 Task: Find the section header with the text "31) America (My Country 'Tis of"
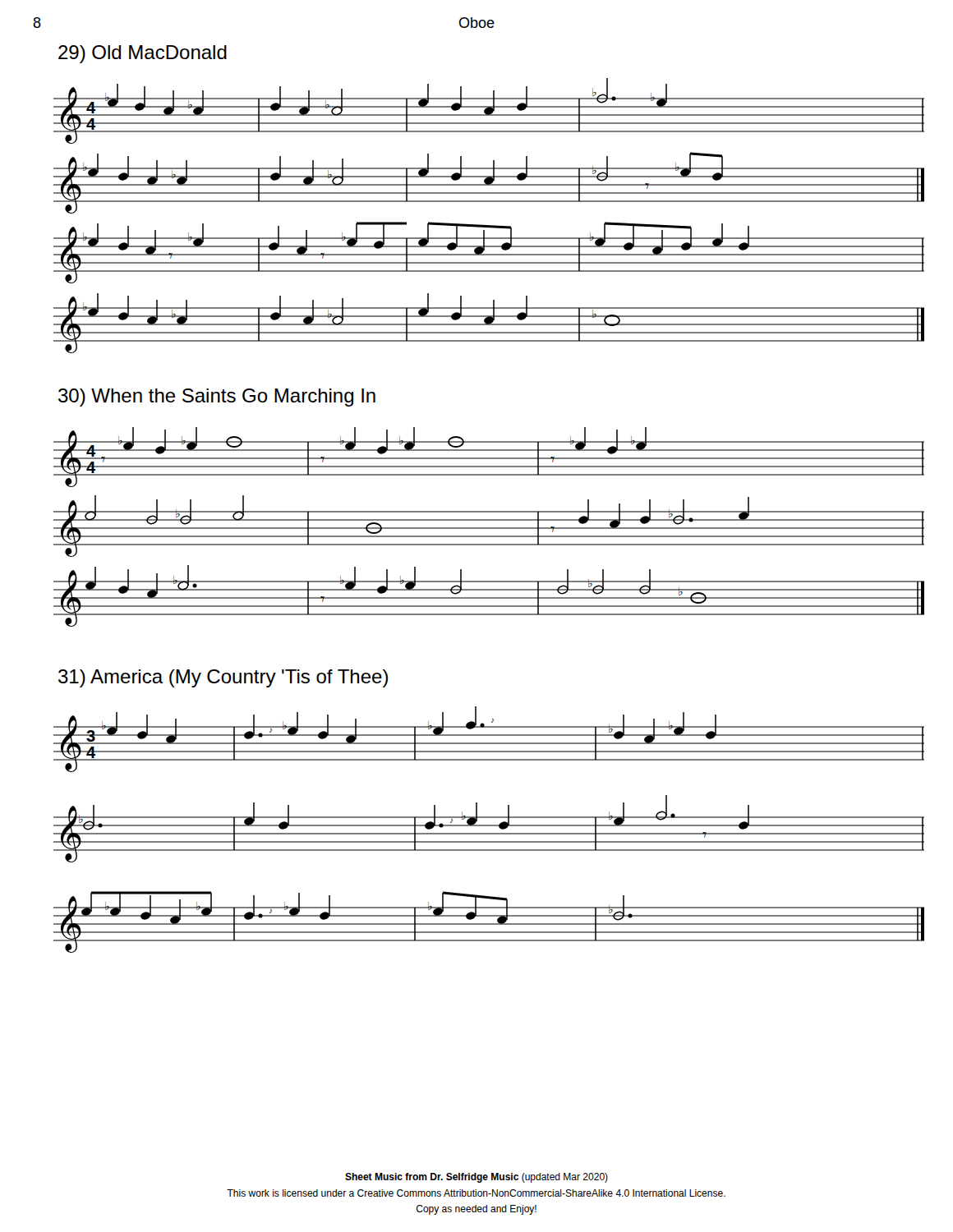pos(223,676)
